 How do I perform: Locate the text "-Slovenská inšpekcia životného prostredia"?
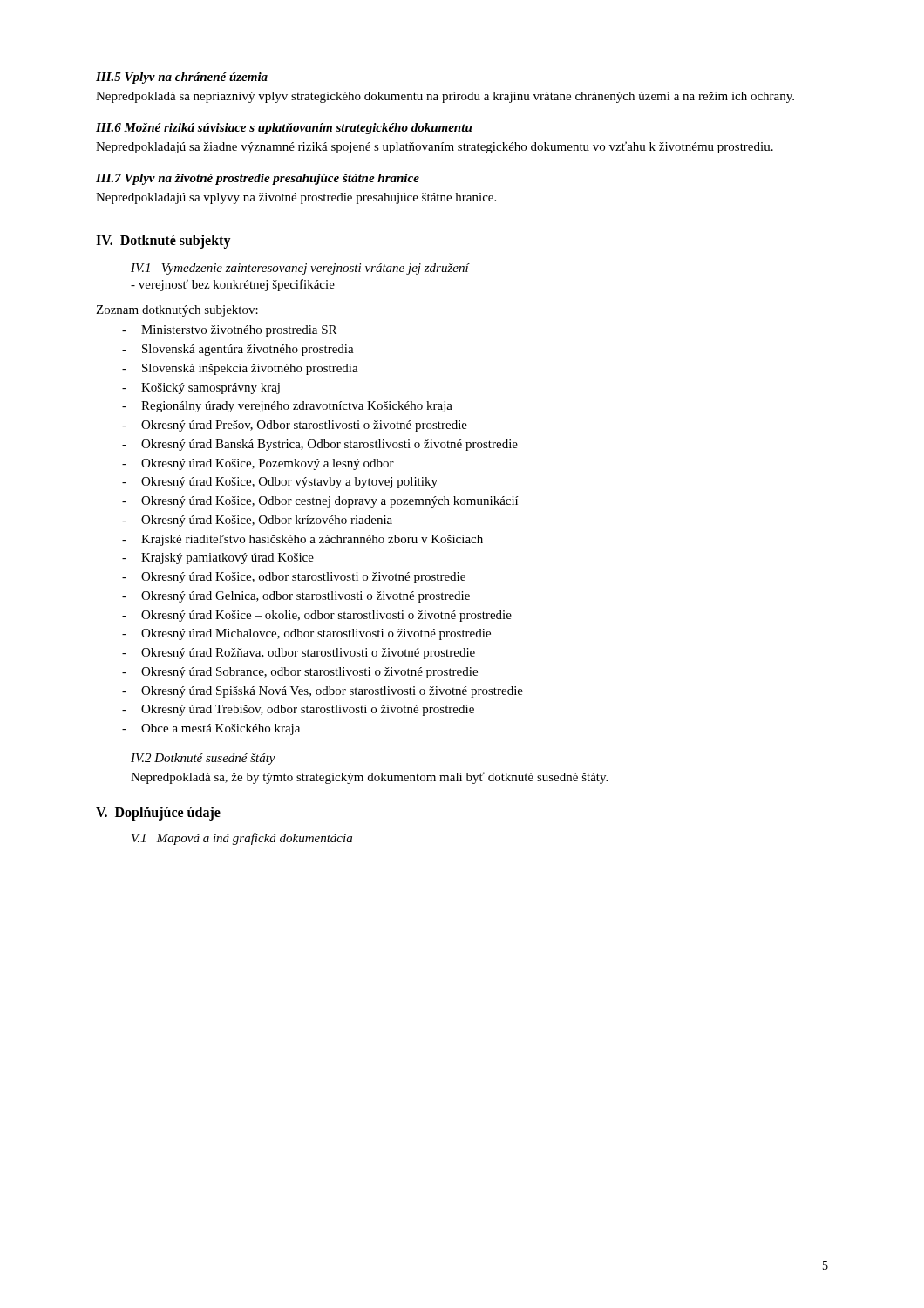pos(240,369)
